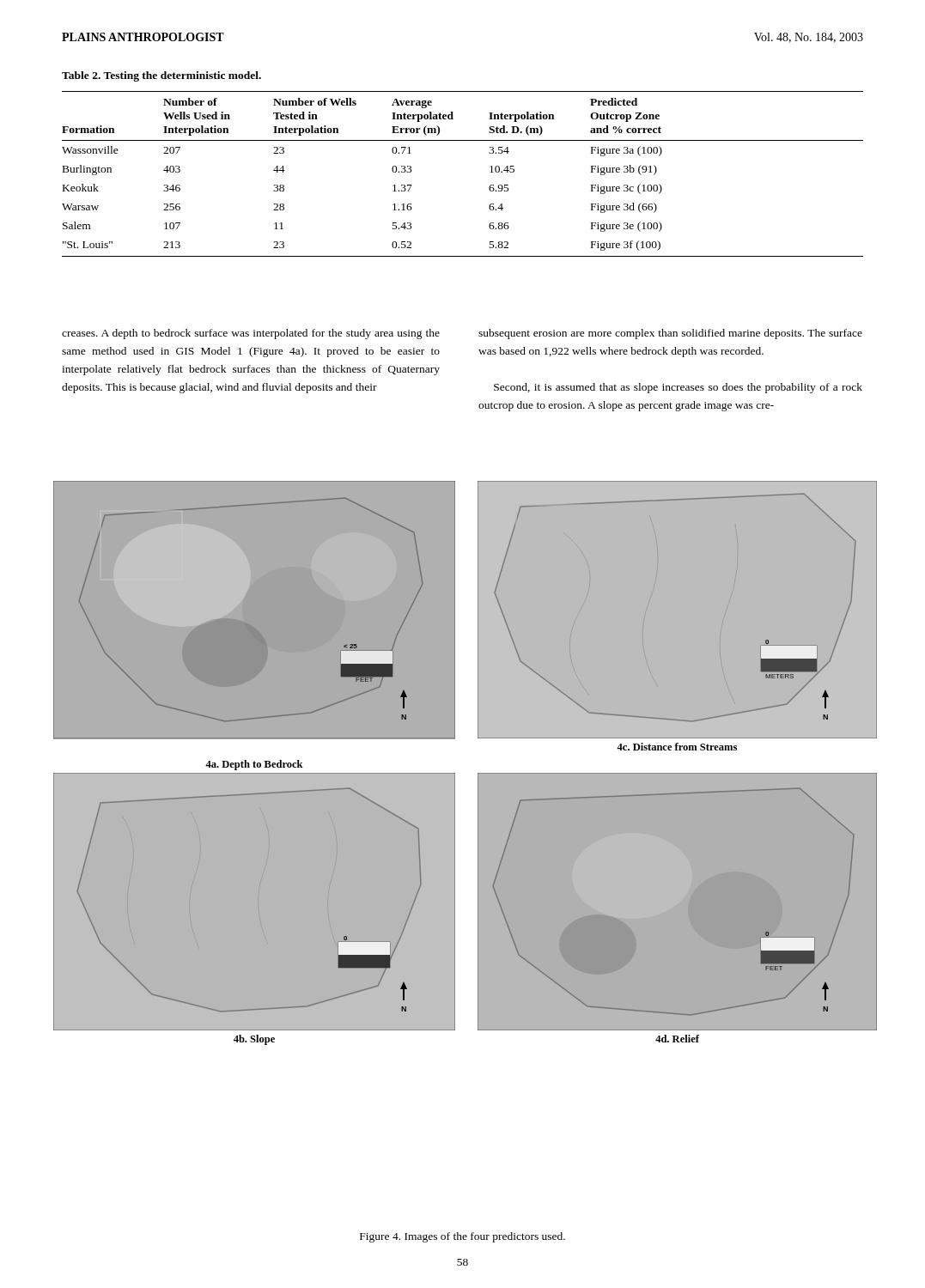925x1288 pixels.
Task: Find the caption containing "Figure 4. Images of the four predictors"
Action: click(462, 1236)
